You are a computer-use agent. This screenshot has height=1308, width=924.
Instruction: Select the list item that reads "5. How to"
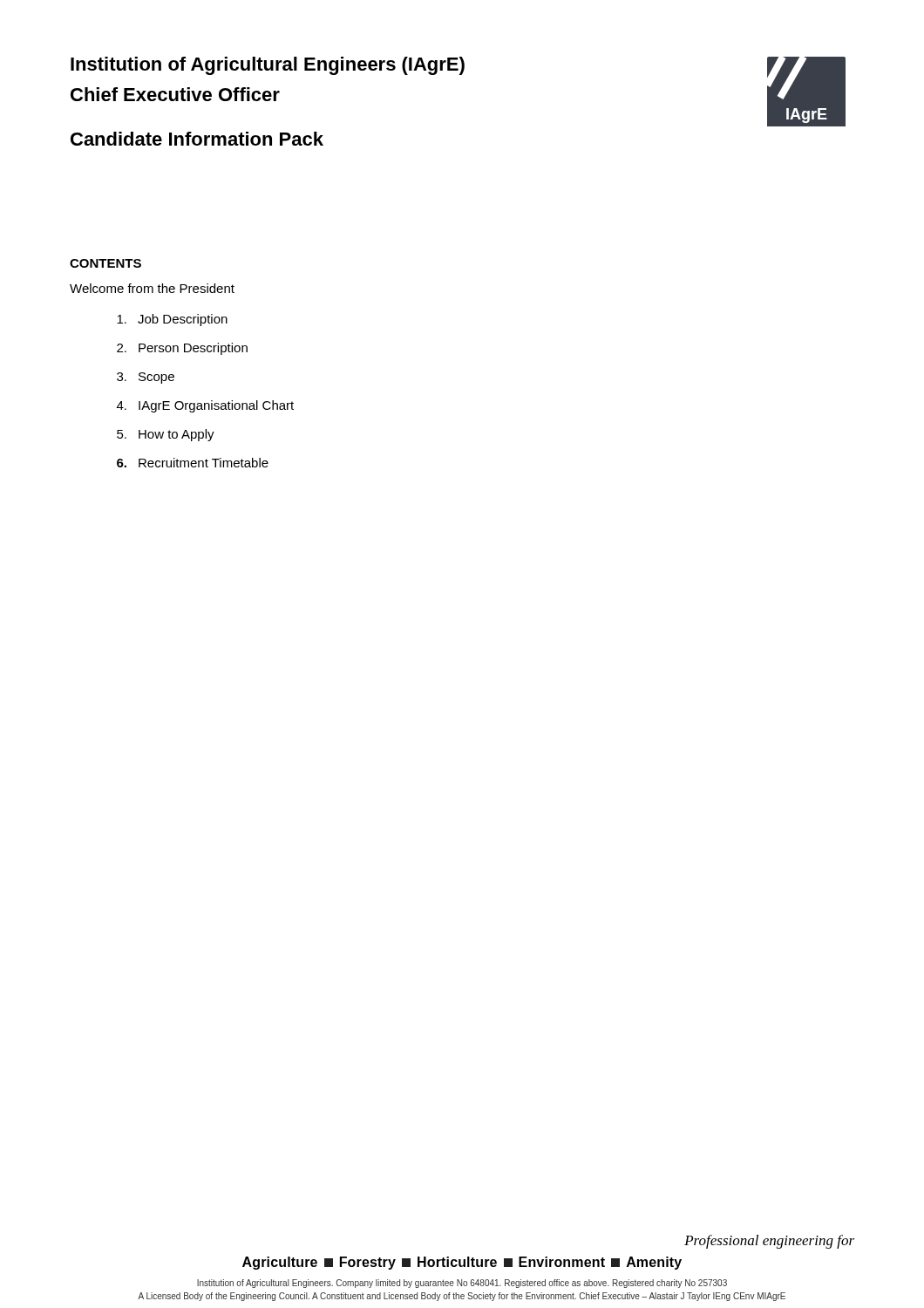point(155,434)
